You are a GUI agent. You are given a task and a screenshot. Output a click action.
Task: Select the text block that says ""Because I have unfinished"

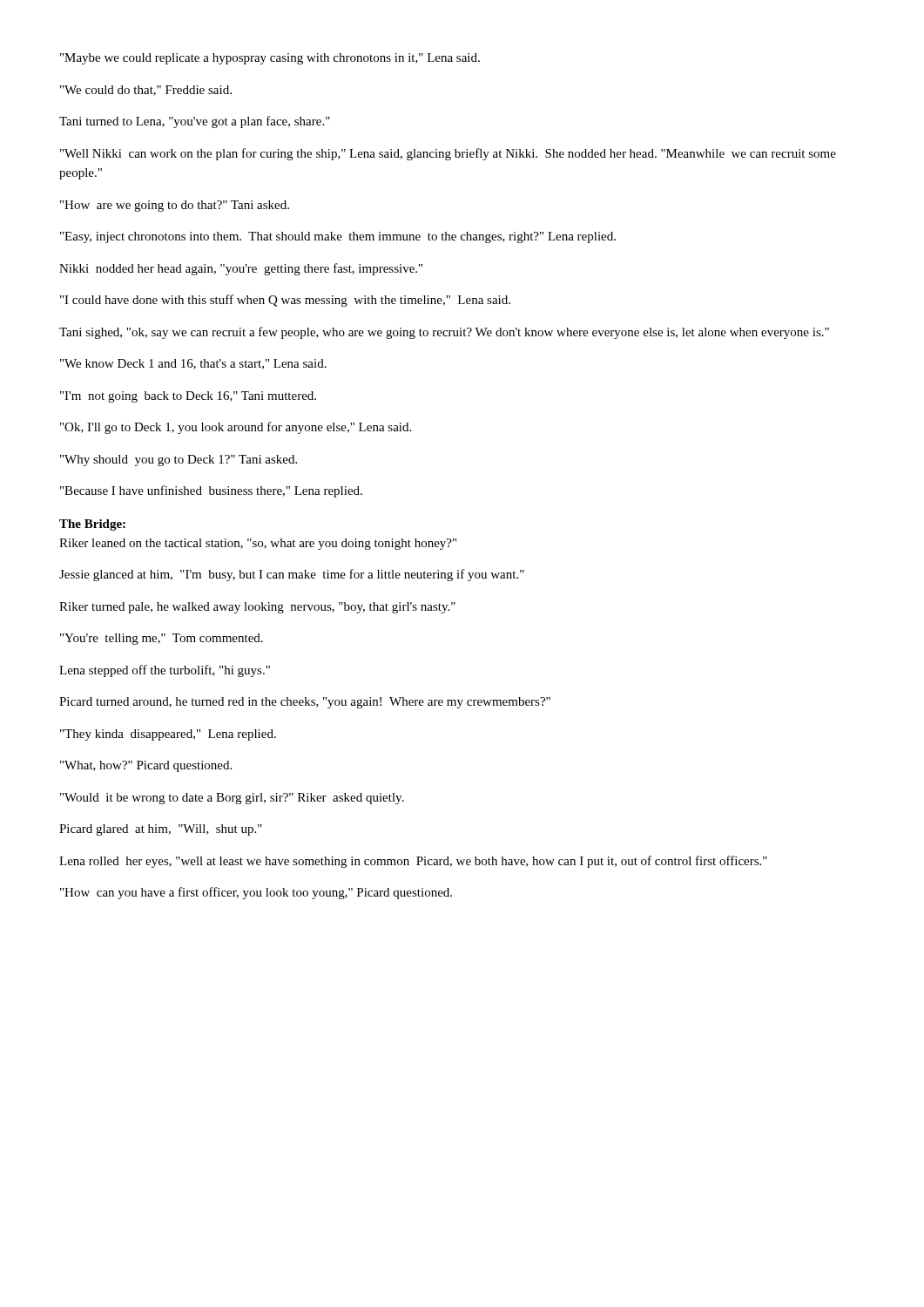pos(211,491)
